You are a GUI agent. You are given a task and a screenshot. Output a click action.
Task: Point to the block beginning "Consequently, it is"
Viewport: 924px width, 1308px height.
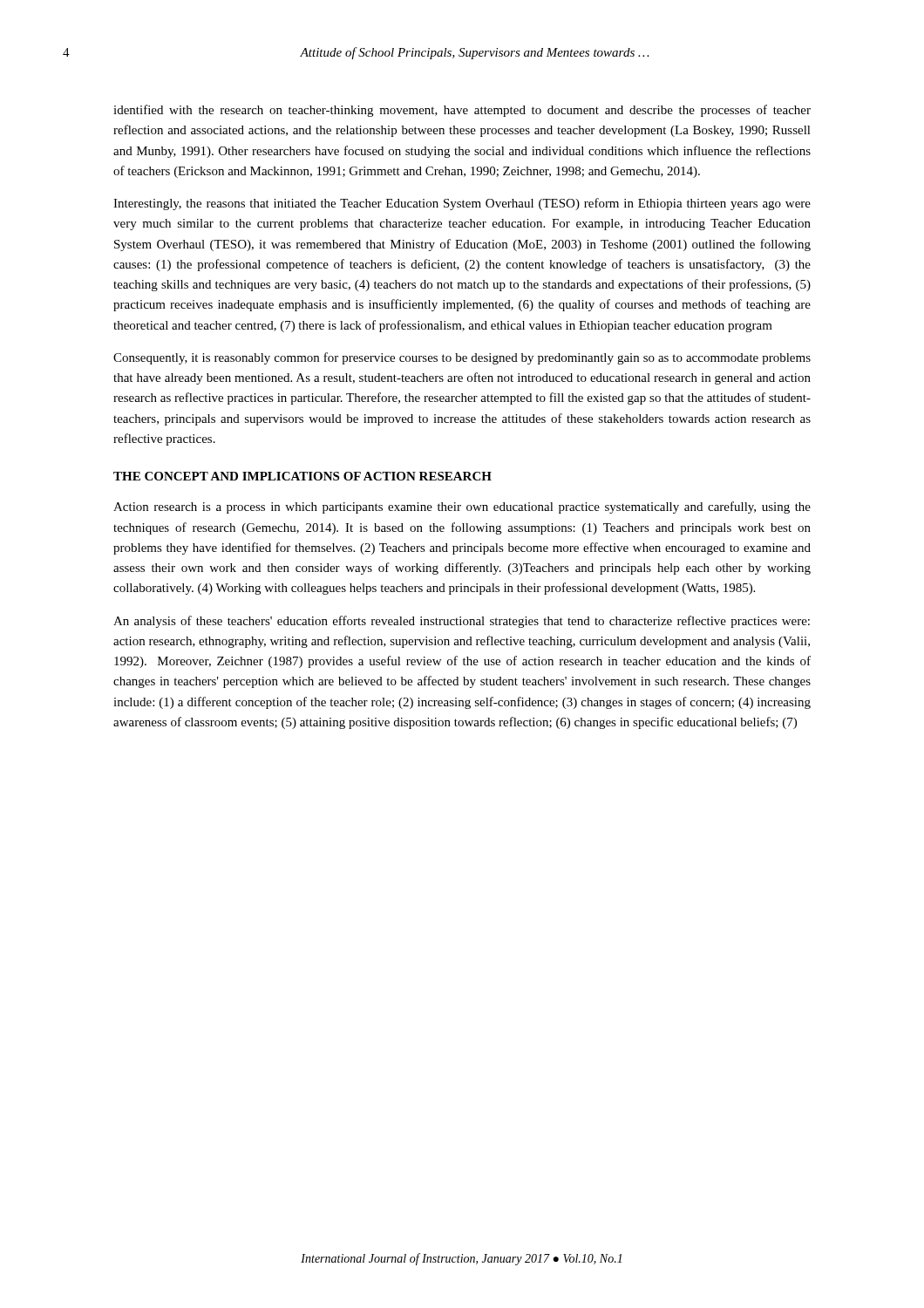[x=462, y=398]
